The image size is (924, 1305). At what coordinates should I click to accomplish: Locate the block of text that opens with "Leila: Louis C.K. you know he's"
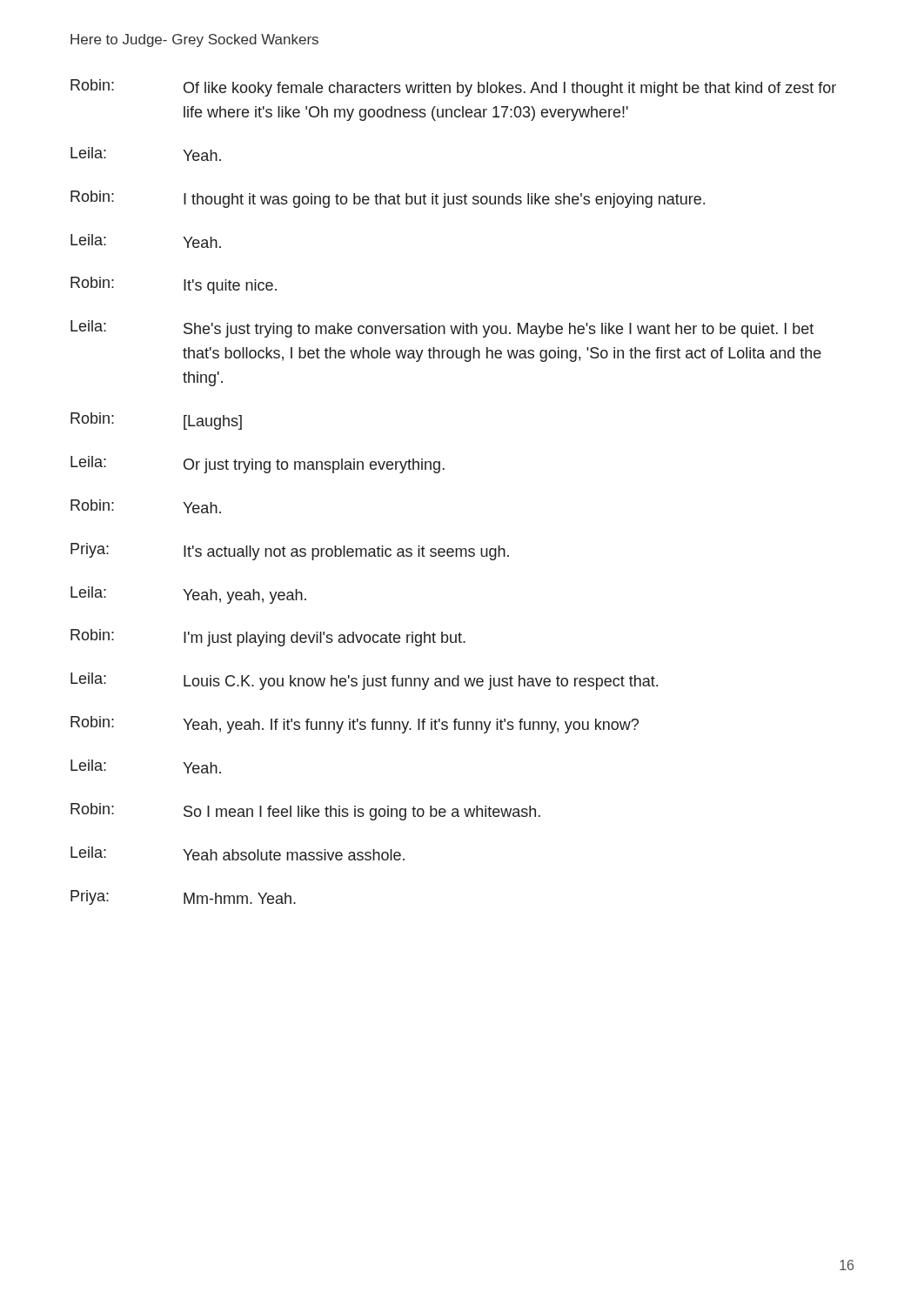462,682
